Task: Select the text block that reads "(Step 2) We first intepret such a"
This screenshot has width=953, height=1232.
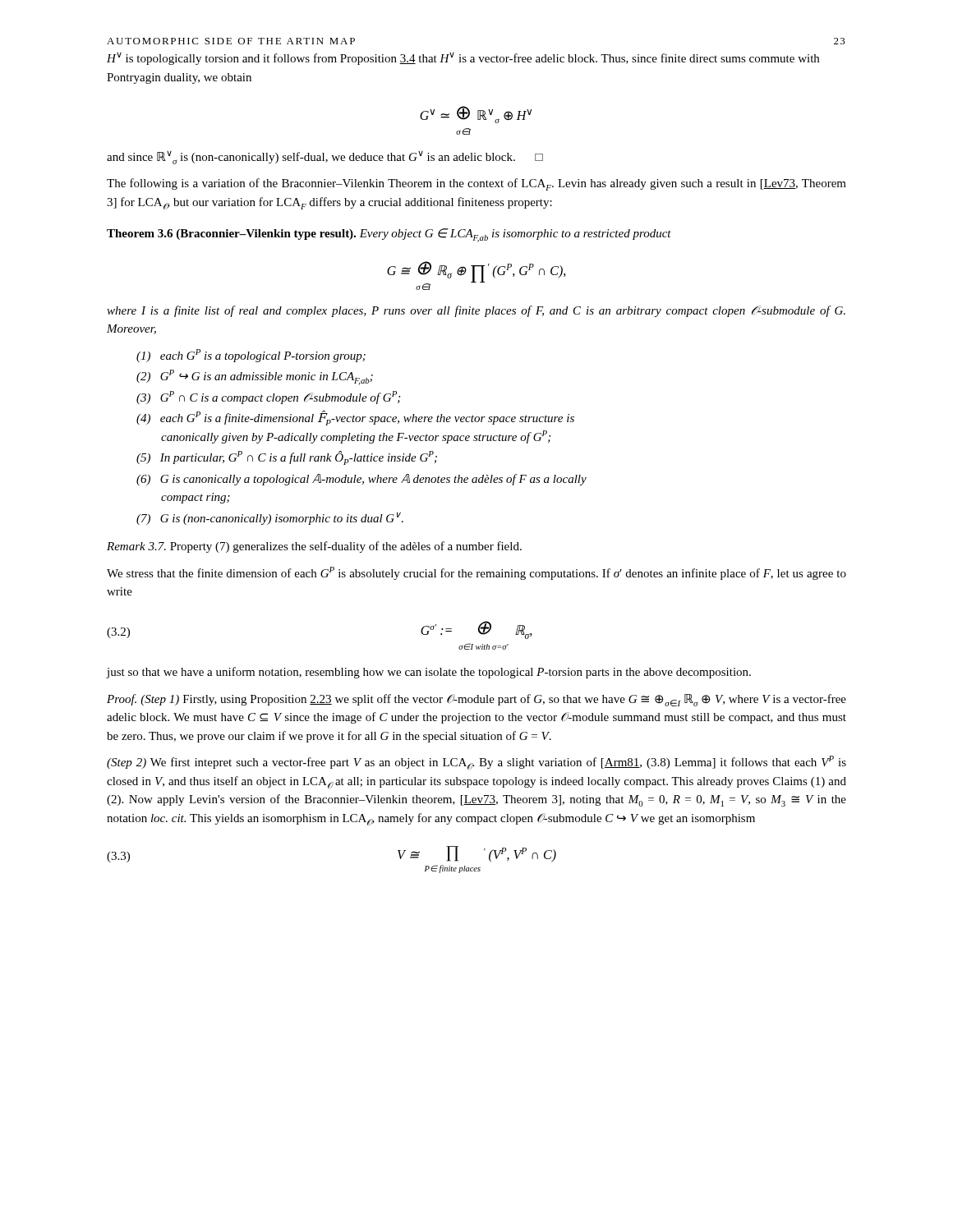Action: [x=476, y=790]
